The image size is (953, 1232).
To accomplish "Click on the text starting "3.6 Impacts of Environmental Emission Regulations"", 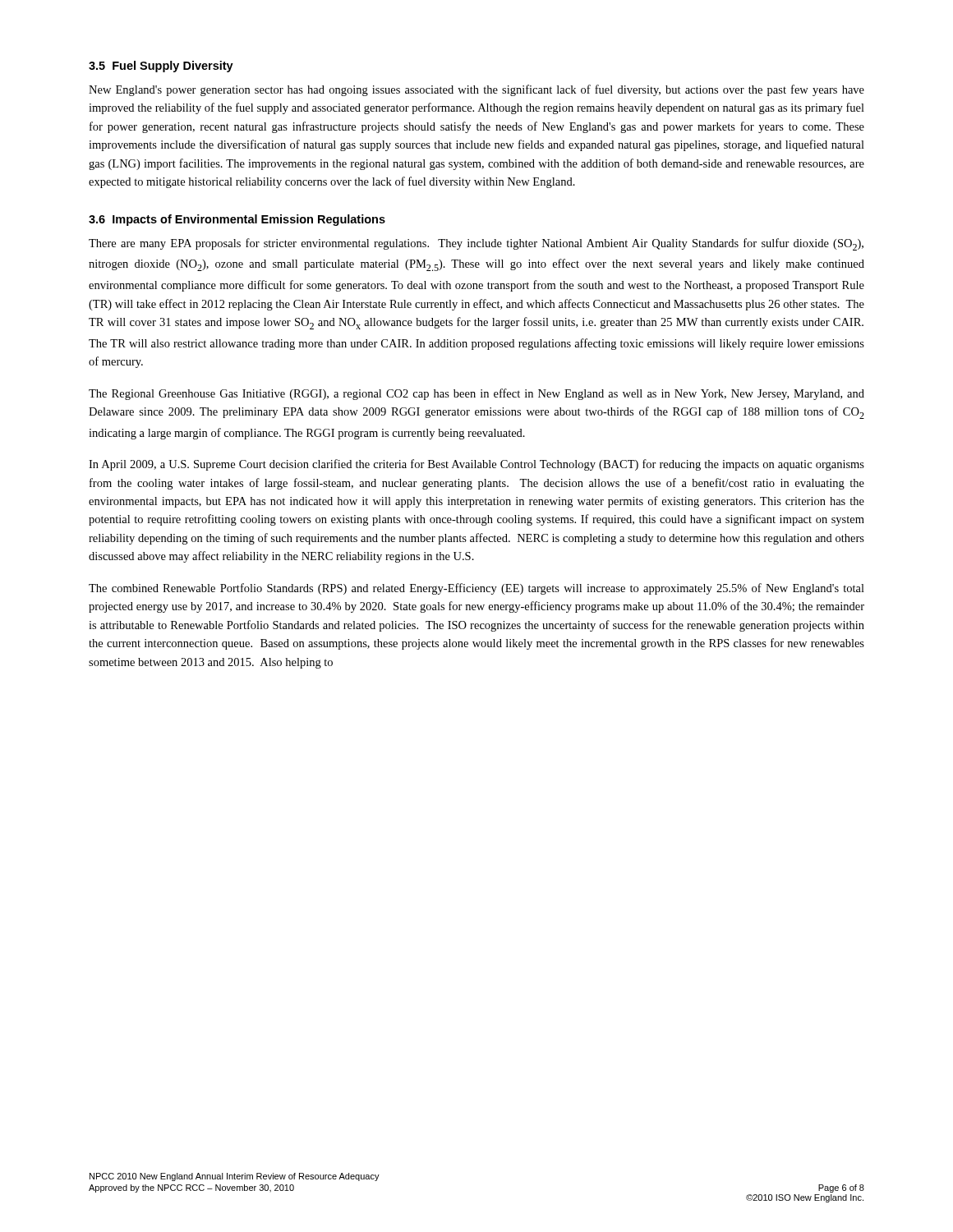I will click(x=237, y=219).
